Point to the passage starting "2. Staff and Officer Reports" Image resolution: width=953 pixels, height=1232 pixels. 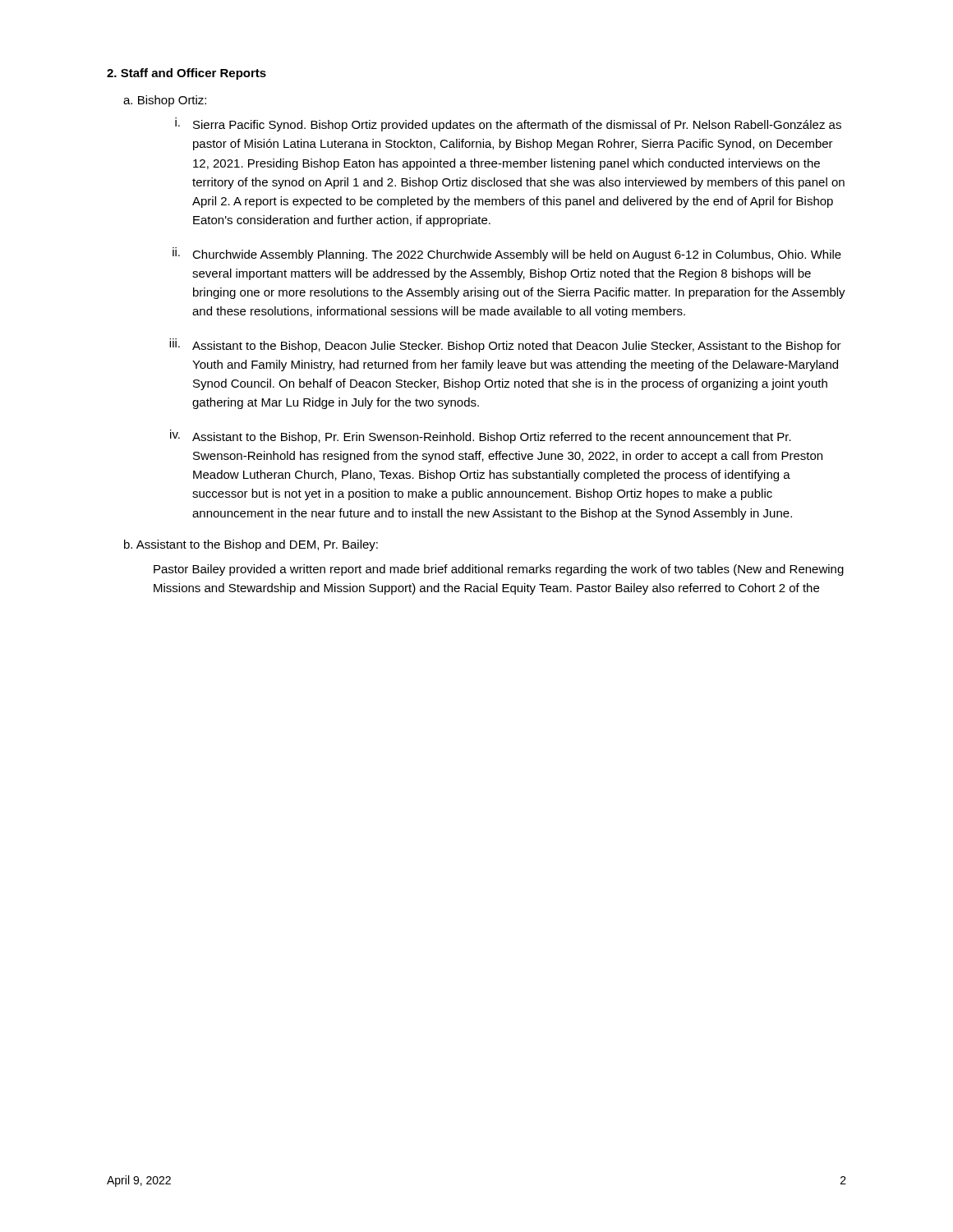pyautogui.click(x=187, y=73)
